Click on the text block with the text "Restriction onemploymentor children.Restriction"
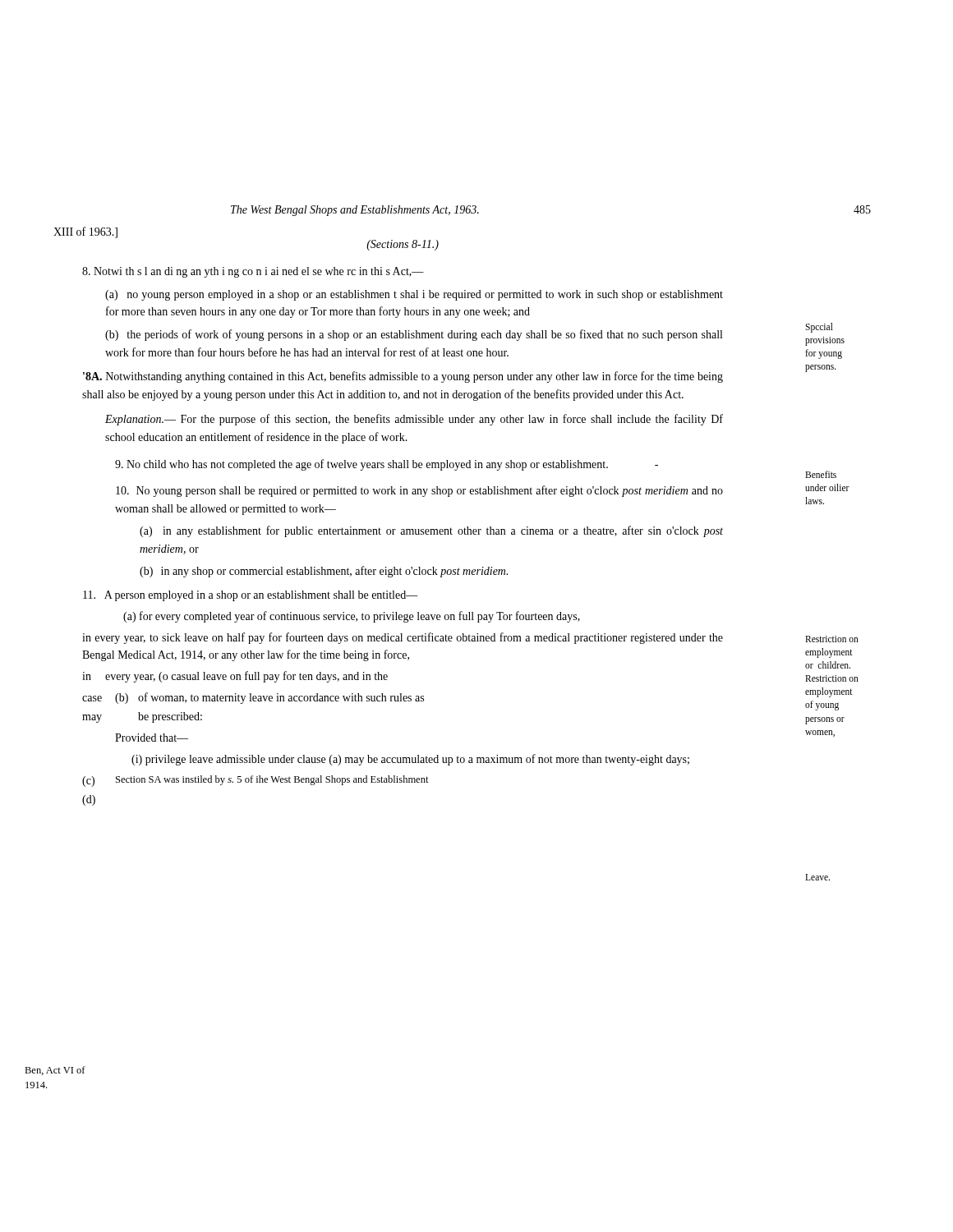The height and width of the screenshot is (1232, 953). tap(832, 685)
